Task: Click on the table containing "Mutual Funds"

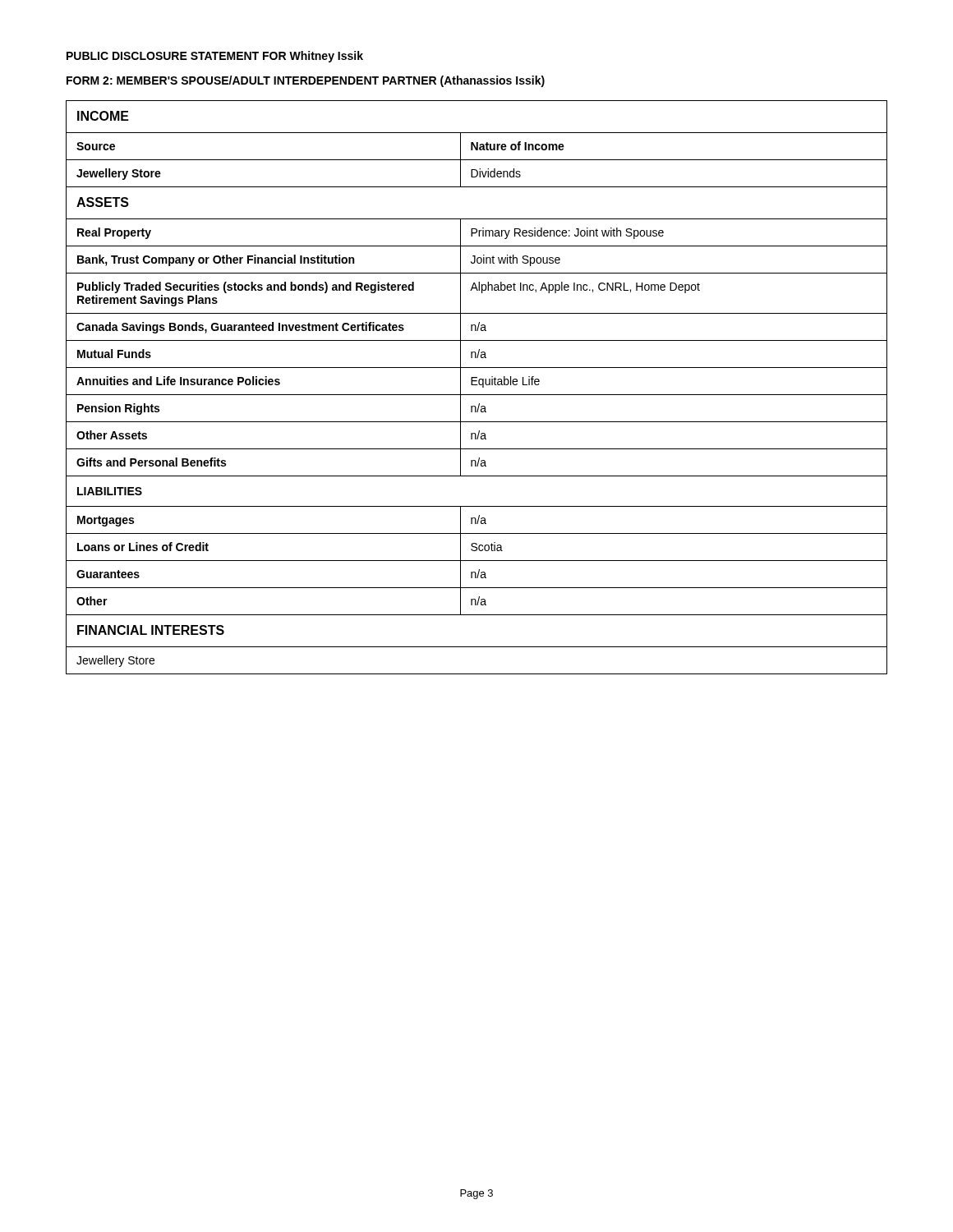Action: pos(476,387)
